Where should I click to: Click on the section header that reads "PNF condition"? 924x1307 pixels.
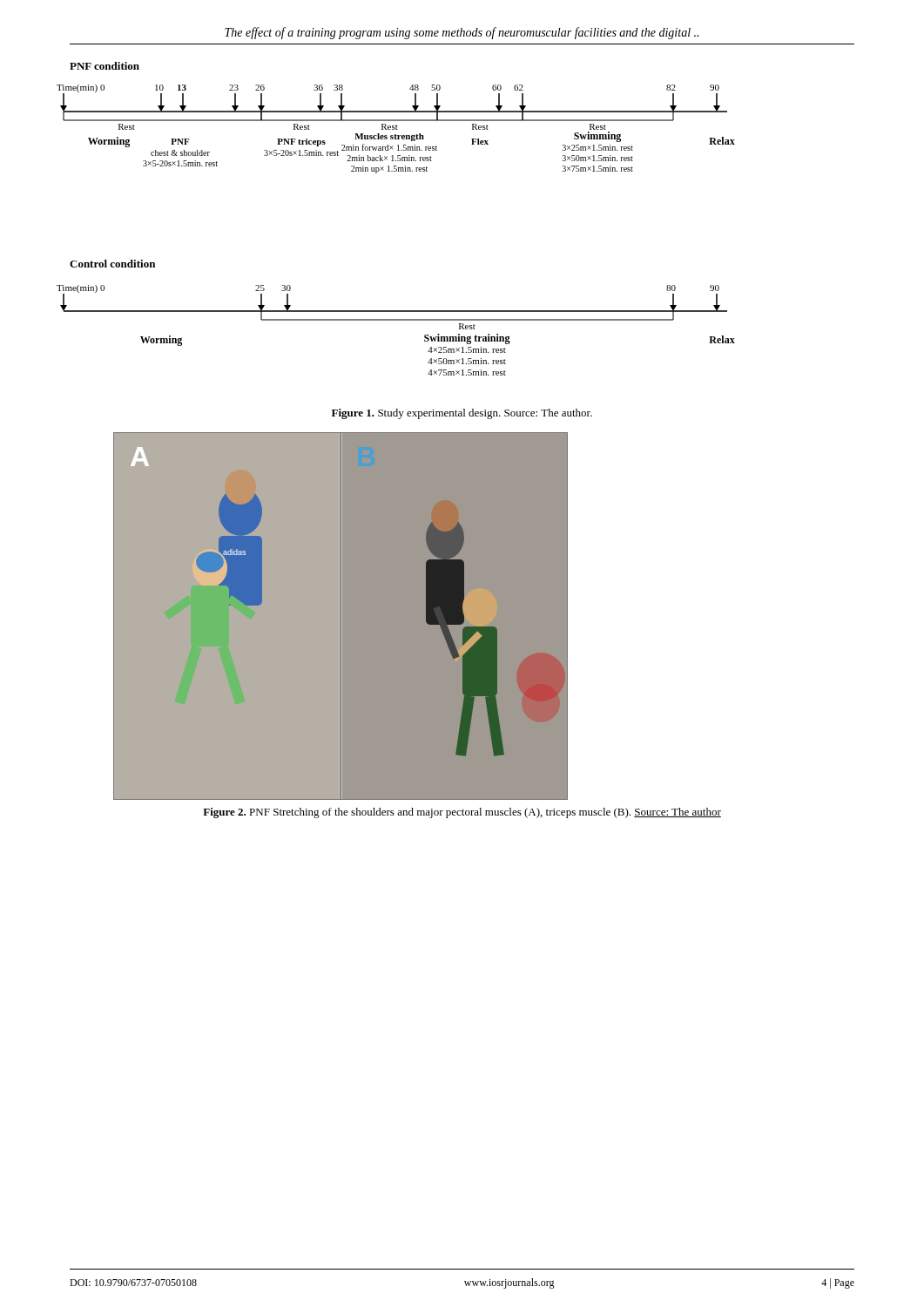[105, 66]
